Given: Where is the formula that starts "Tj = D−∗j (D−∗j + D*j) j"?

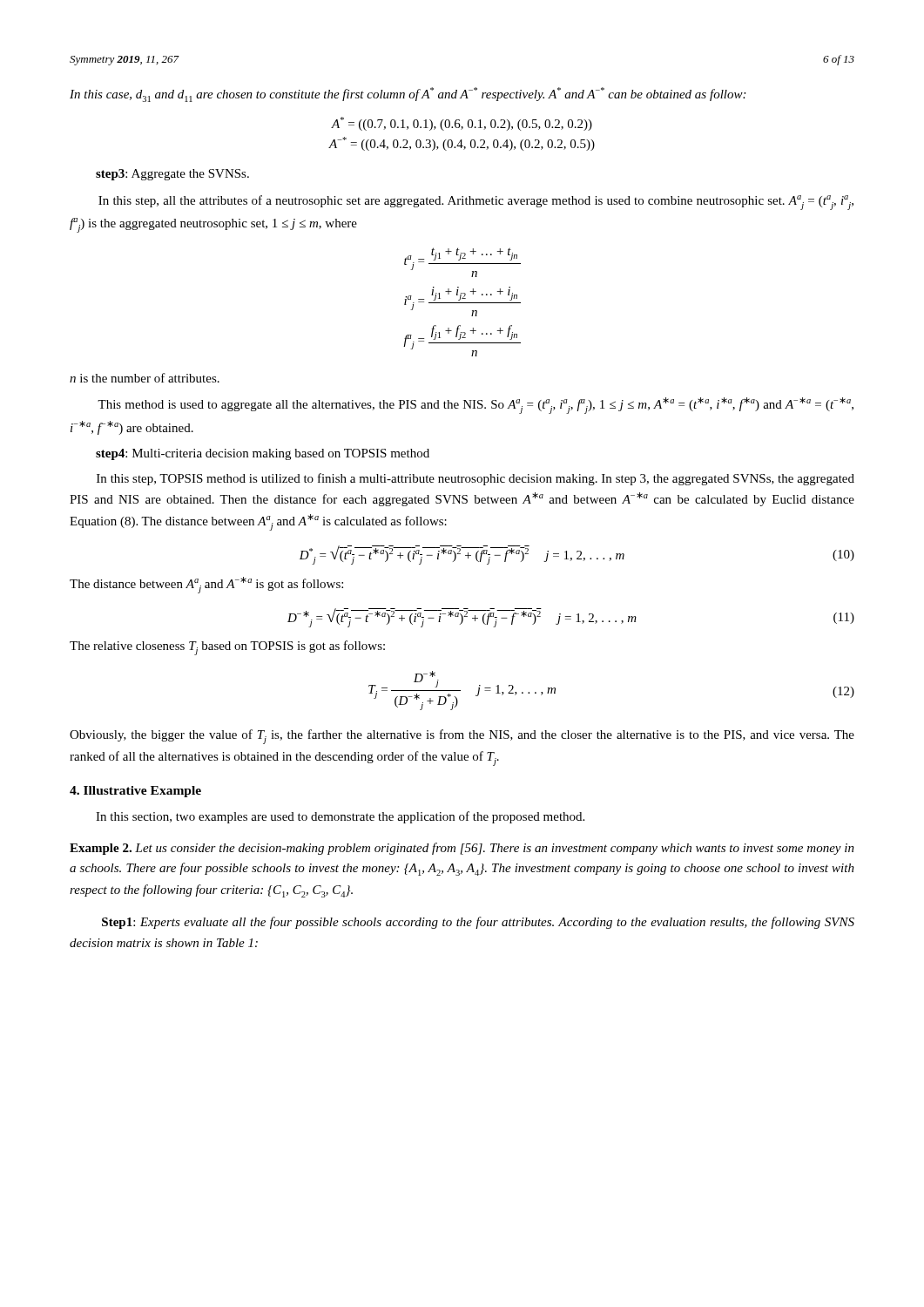Looking at the screenshot, I should pyautogui.click(x=425, y=691).
